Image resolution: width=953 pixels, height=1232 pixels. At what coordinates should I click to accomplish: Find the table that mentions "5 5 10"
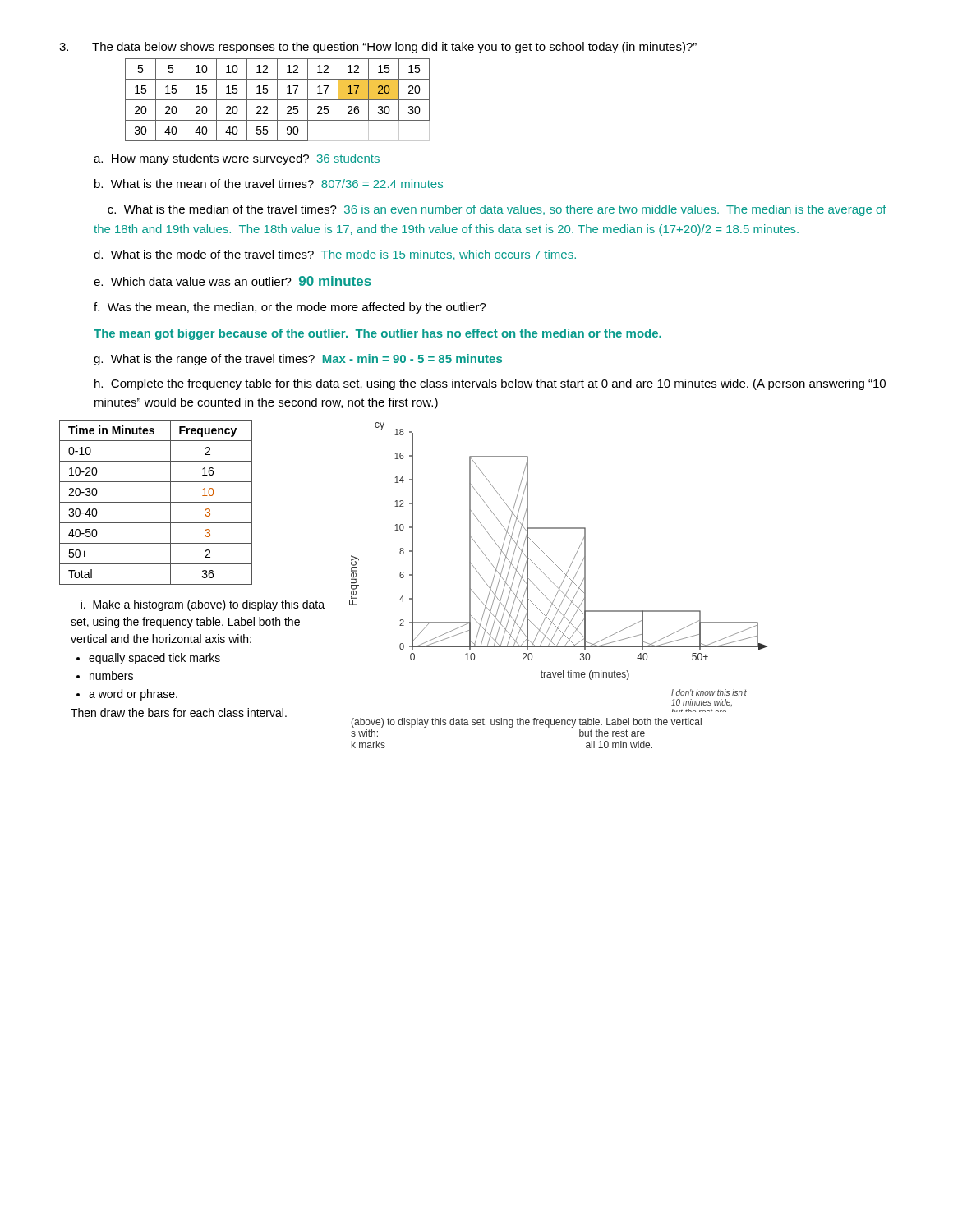click(509, 100)
